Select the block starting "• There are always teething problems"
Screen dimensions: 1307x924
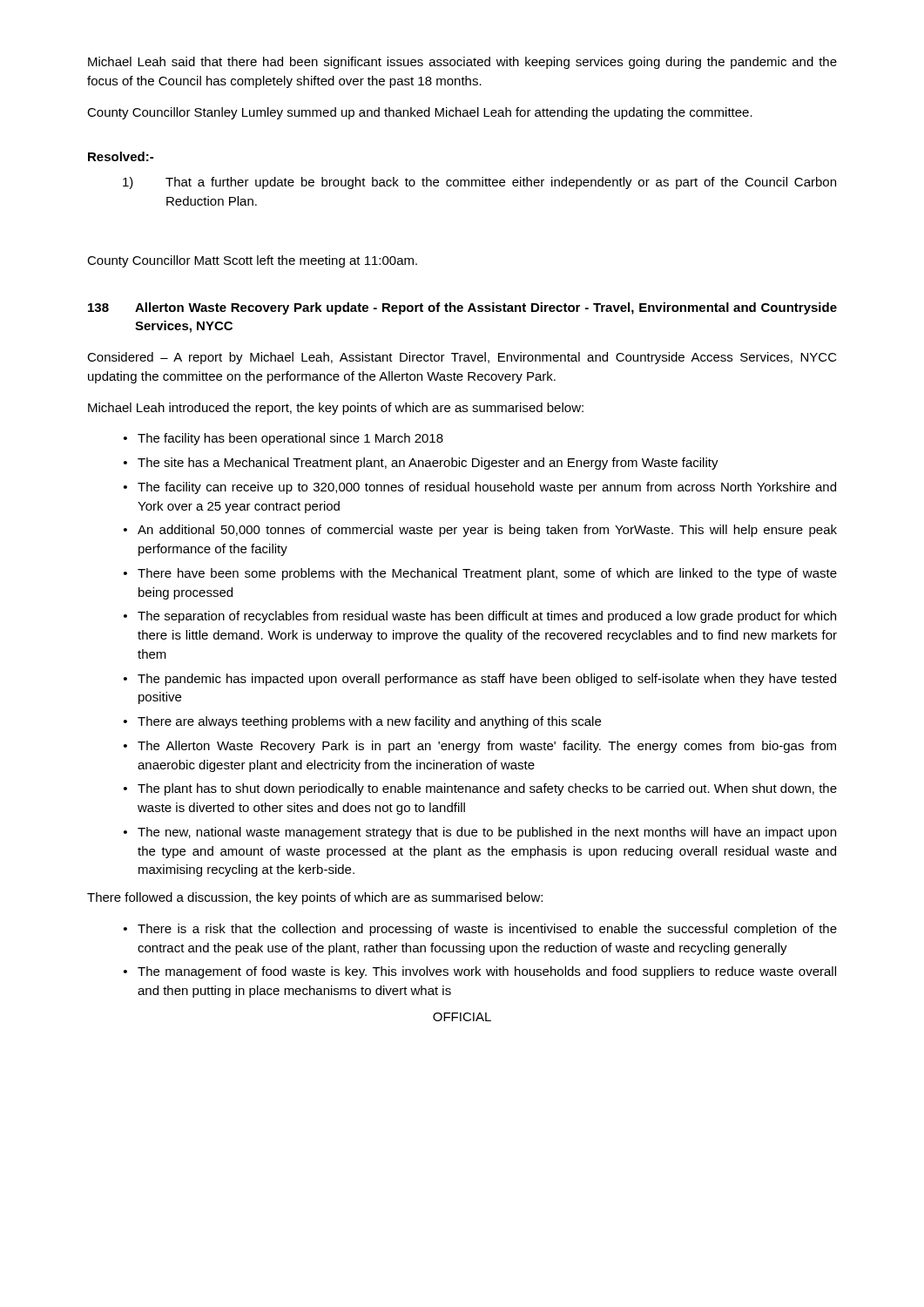pos(475,721)
